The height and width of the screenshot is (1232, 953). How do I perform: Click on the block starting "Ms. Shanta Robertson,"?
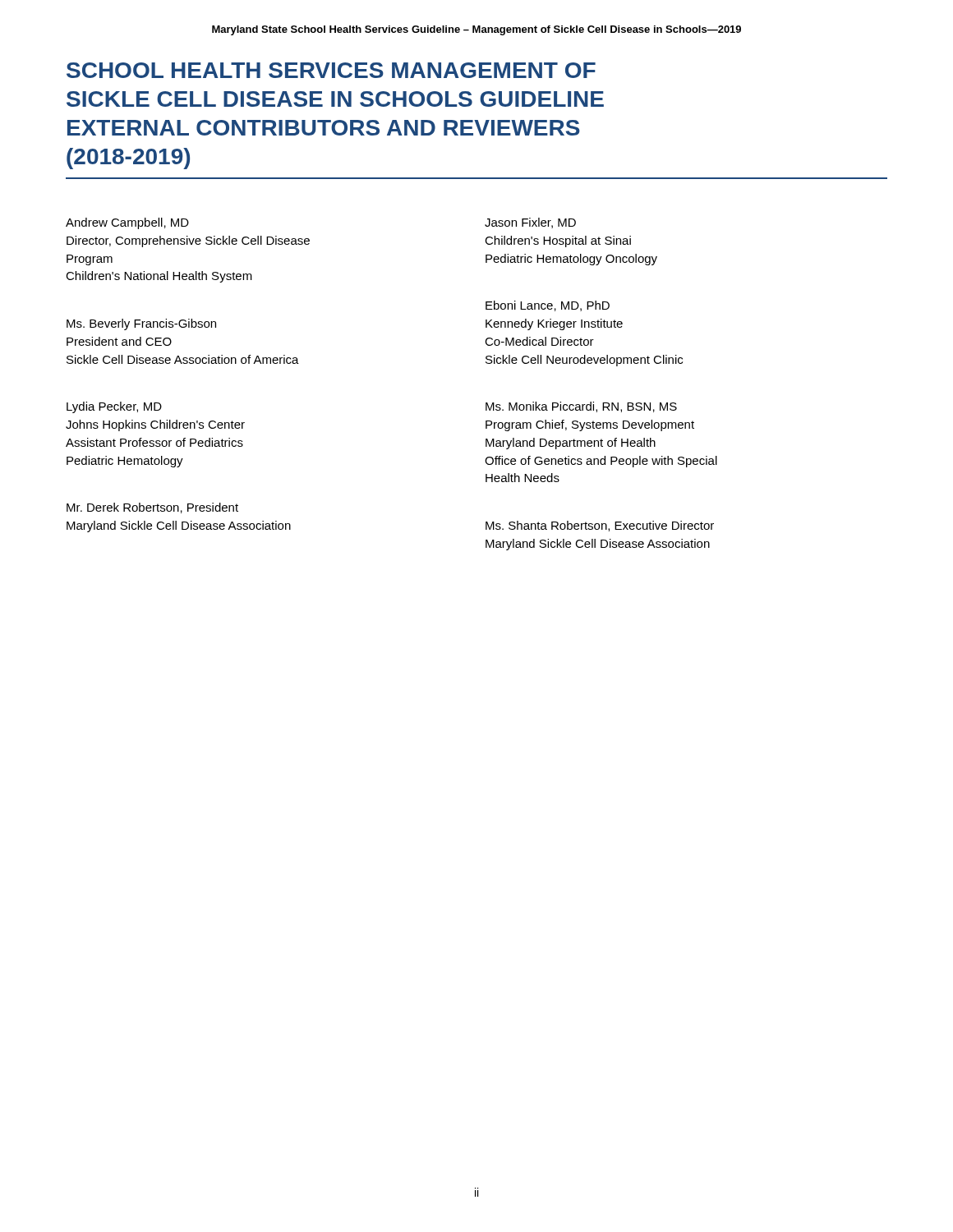(x=686, y=534)
